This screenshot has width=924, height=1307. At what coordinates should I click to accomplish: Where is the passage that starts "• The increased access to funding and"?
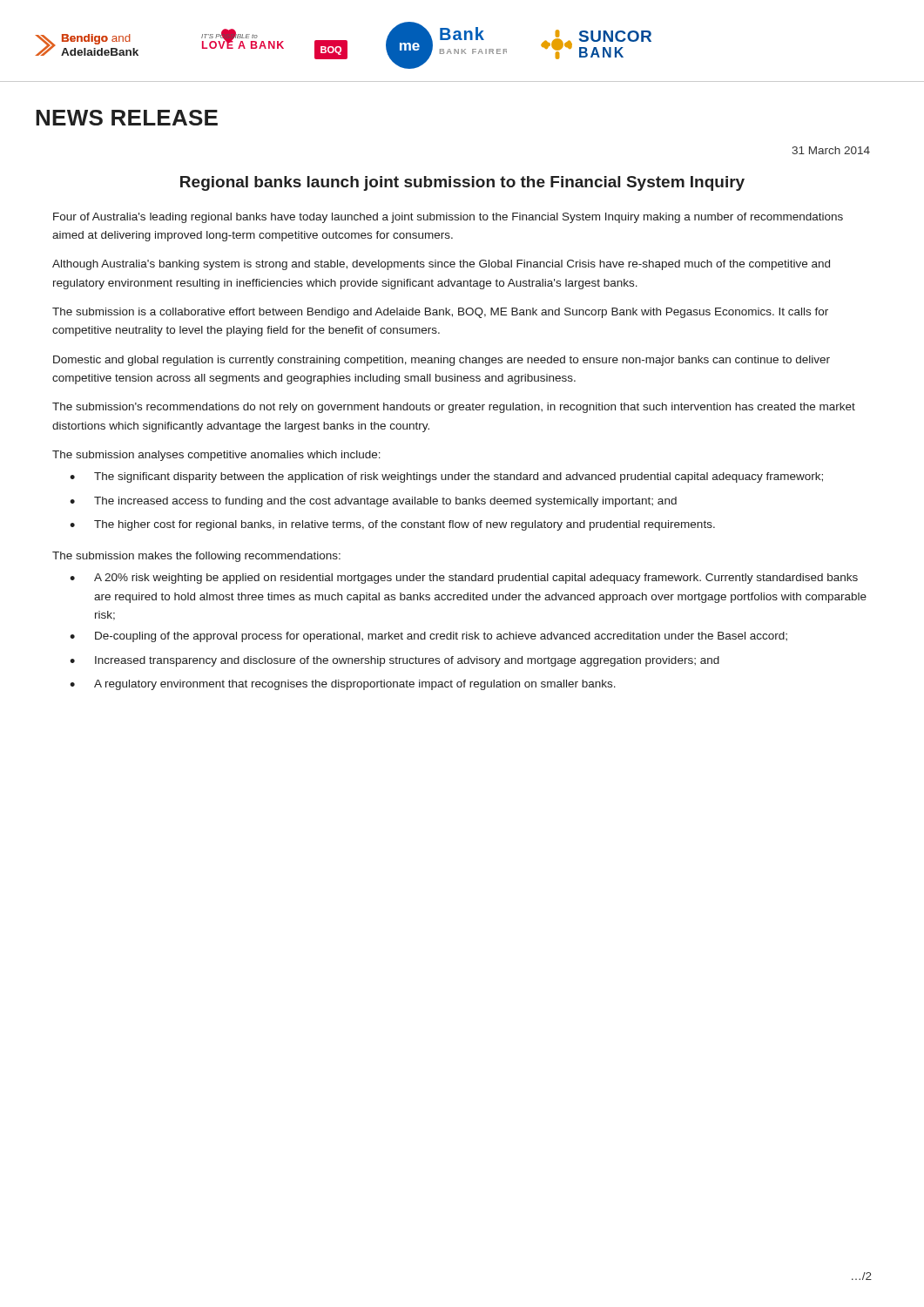click(373, 502)
